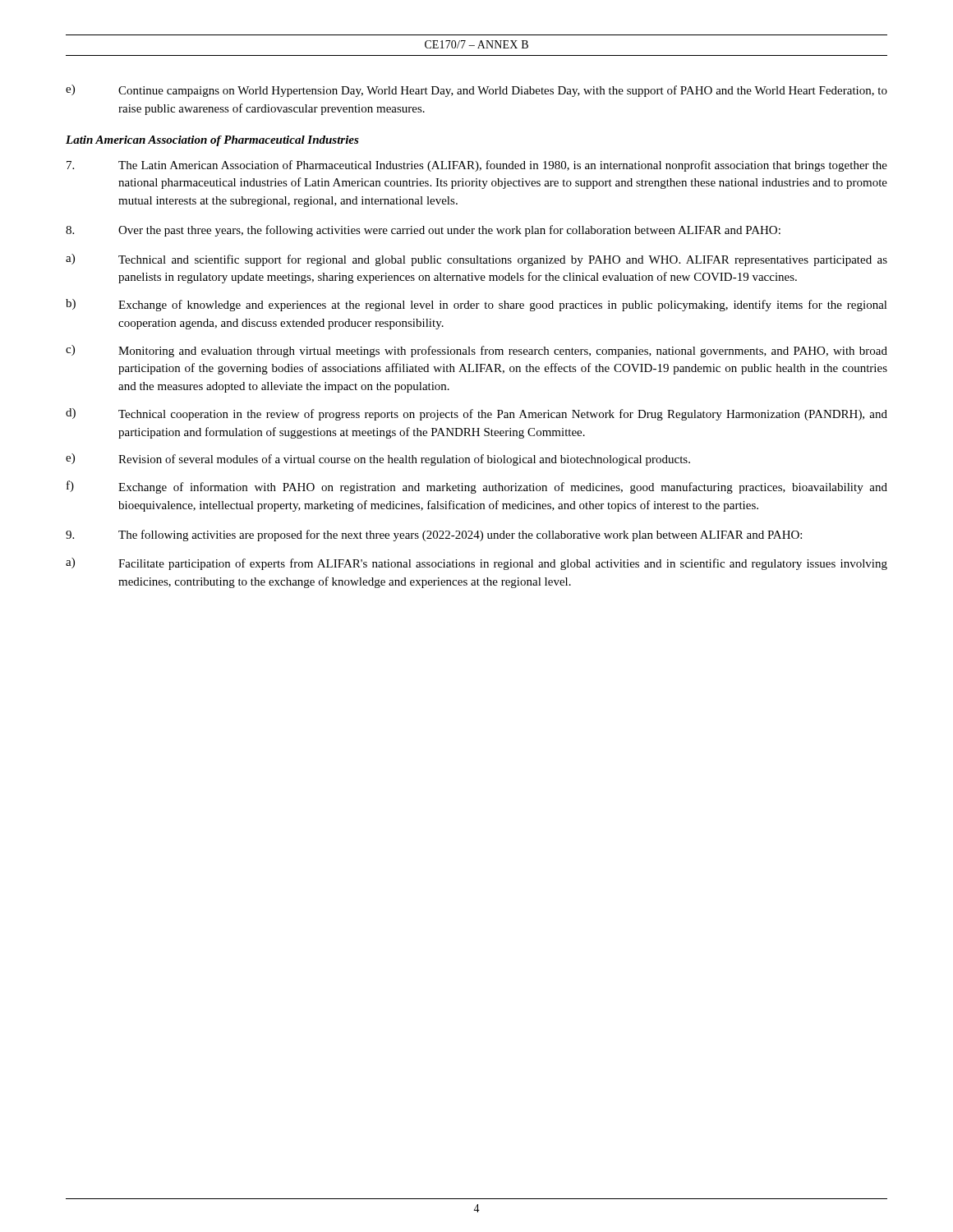
Task: Find the text block that says "The Latin American Association of Pharmaceutical Industries (ALIFAR),"
Action: pyautogui.click(x=476, y=183)
